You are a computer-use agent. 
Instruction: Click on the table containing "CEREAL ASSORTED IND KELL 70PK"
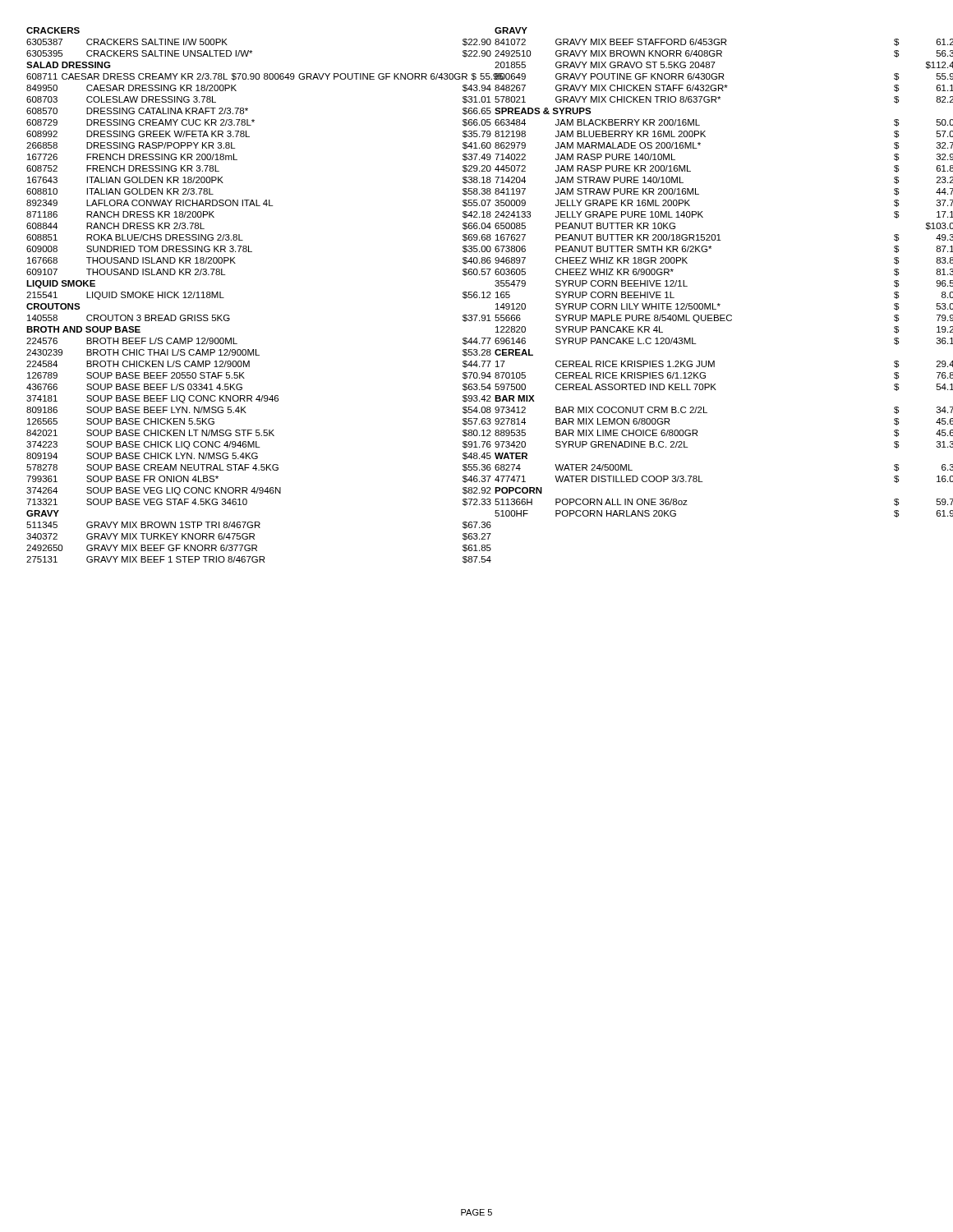pos(723,375)
